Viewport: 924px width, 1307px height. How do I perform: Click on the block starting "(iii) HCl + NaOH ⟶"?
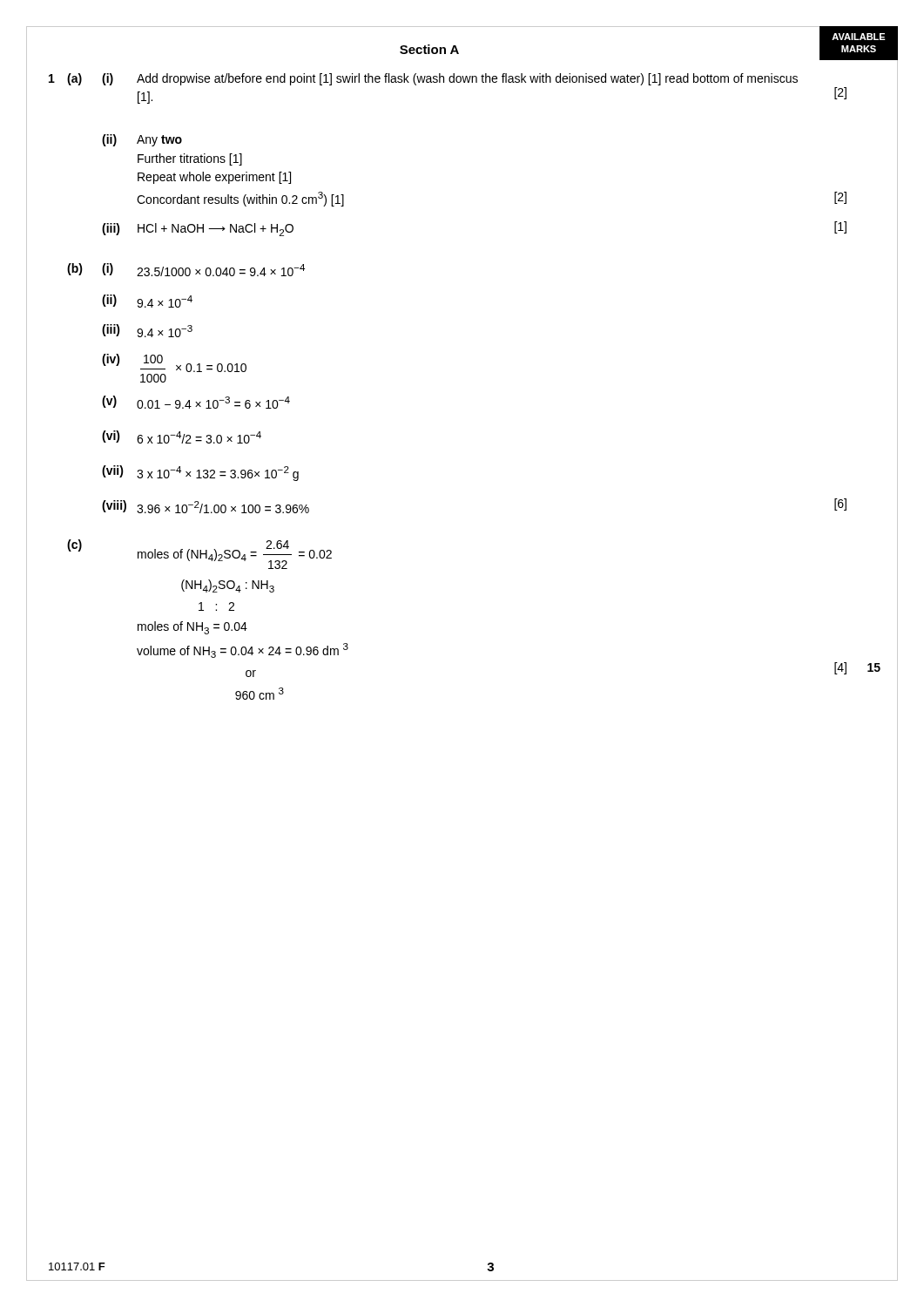tap(198, 230)
